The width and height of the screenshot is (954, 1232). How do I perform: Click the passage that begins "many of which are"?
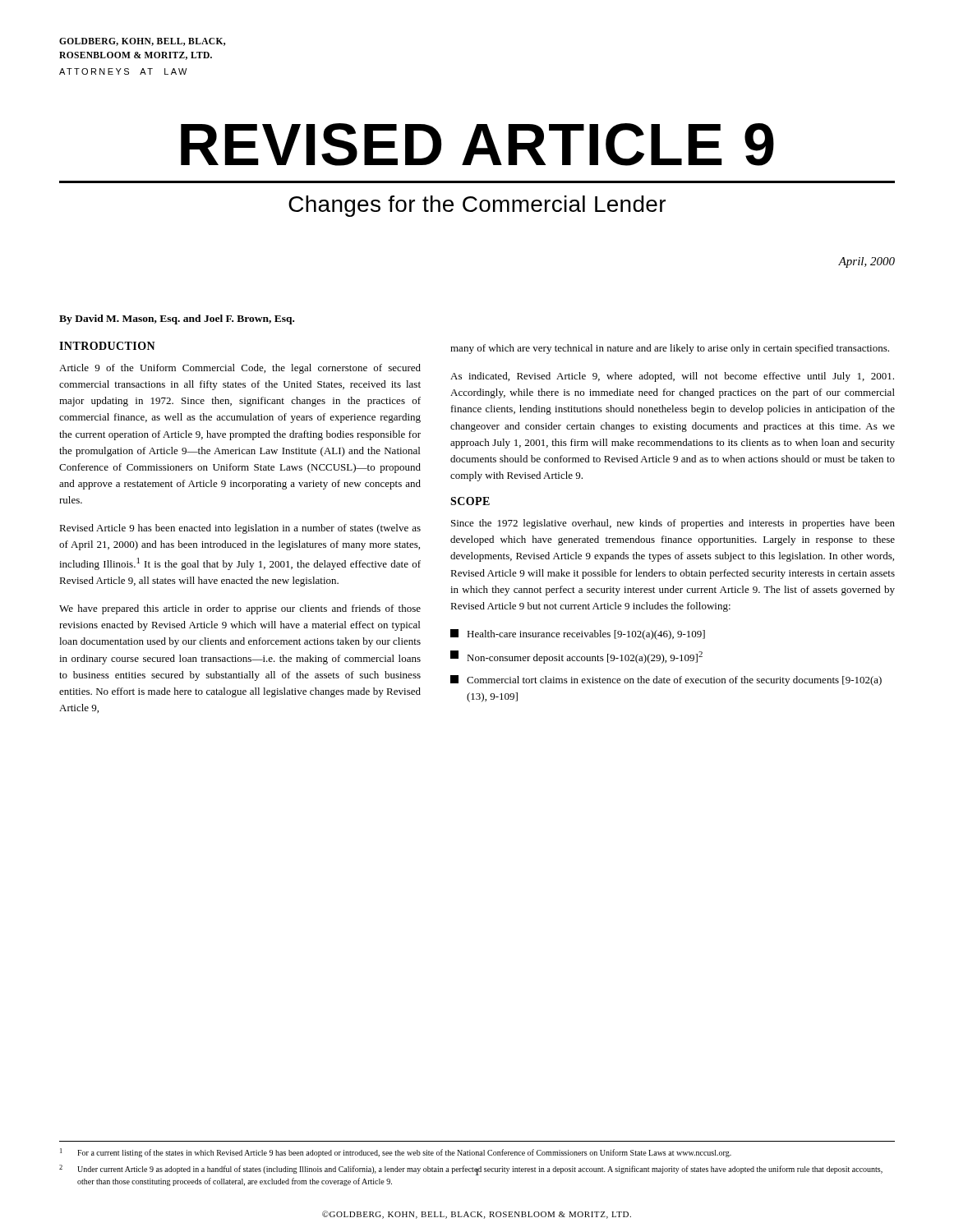670,348
